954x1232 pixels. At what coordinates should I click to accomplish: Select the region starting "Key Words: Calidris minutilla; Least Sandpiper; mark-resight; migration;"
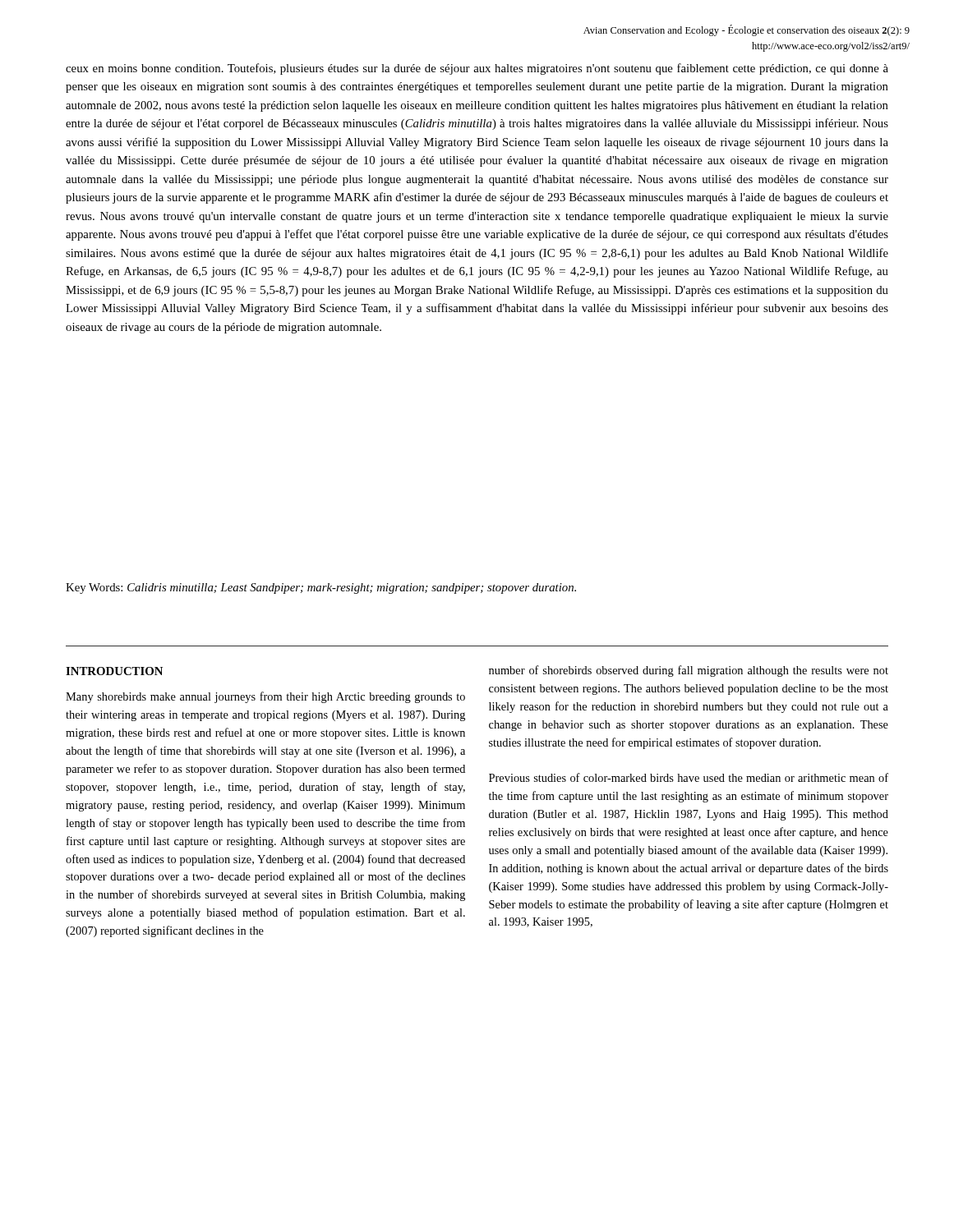[x=321, y=587]
